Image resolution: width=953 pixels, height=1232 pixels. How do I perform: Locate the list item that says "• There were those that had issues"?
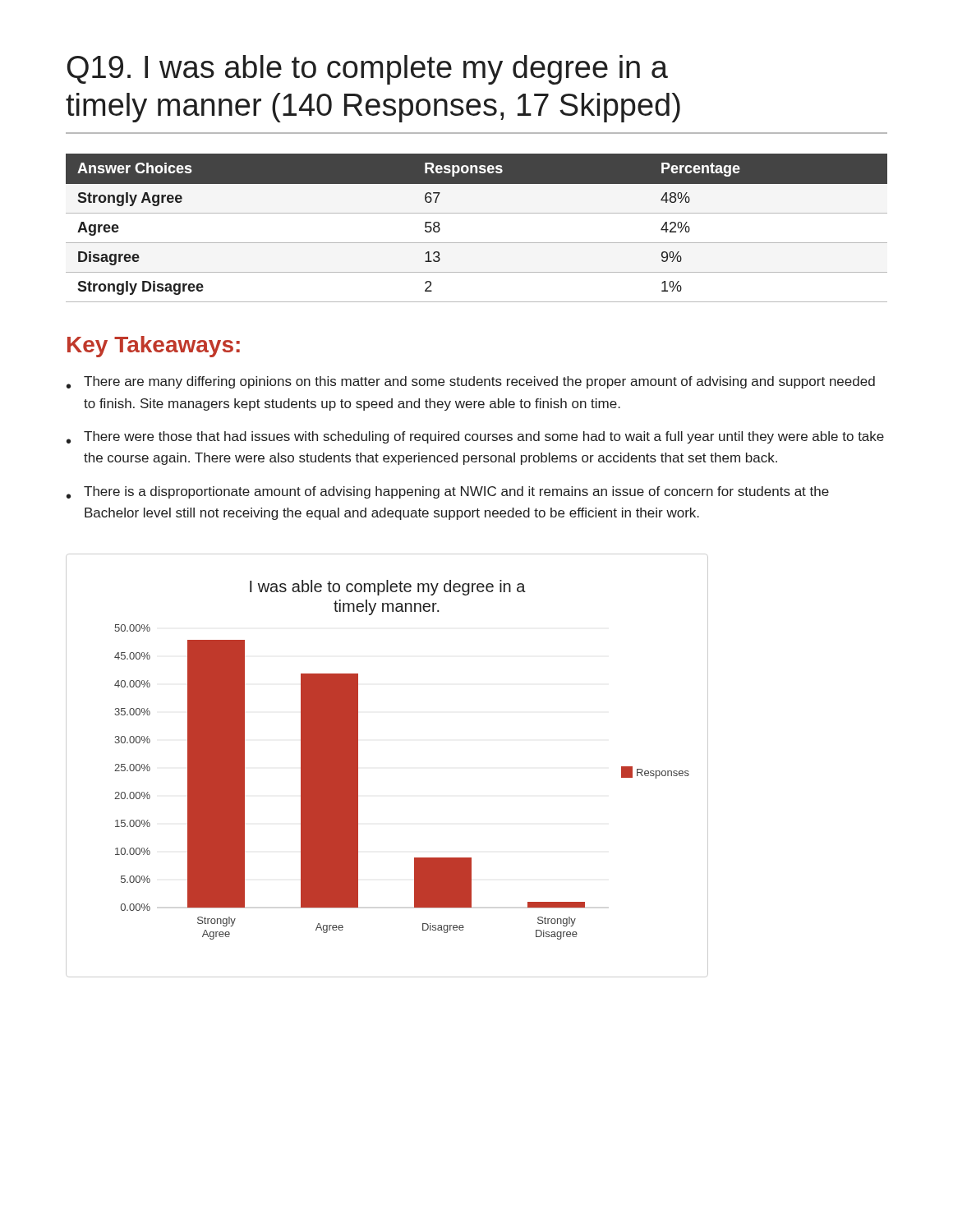click(476, 448)
